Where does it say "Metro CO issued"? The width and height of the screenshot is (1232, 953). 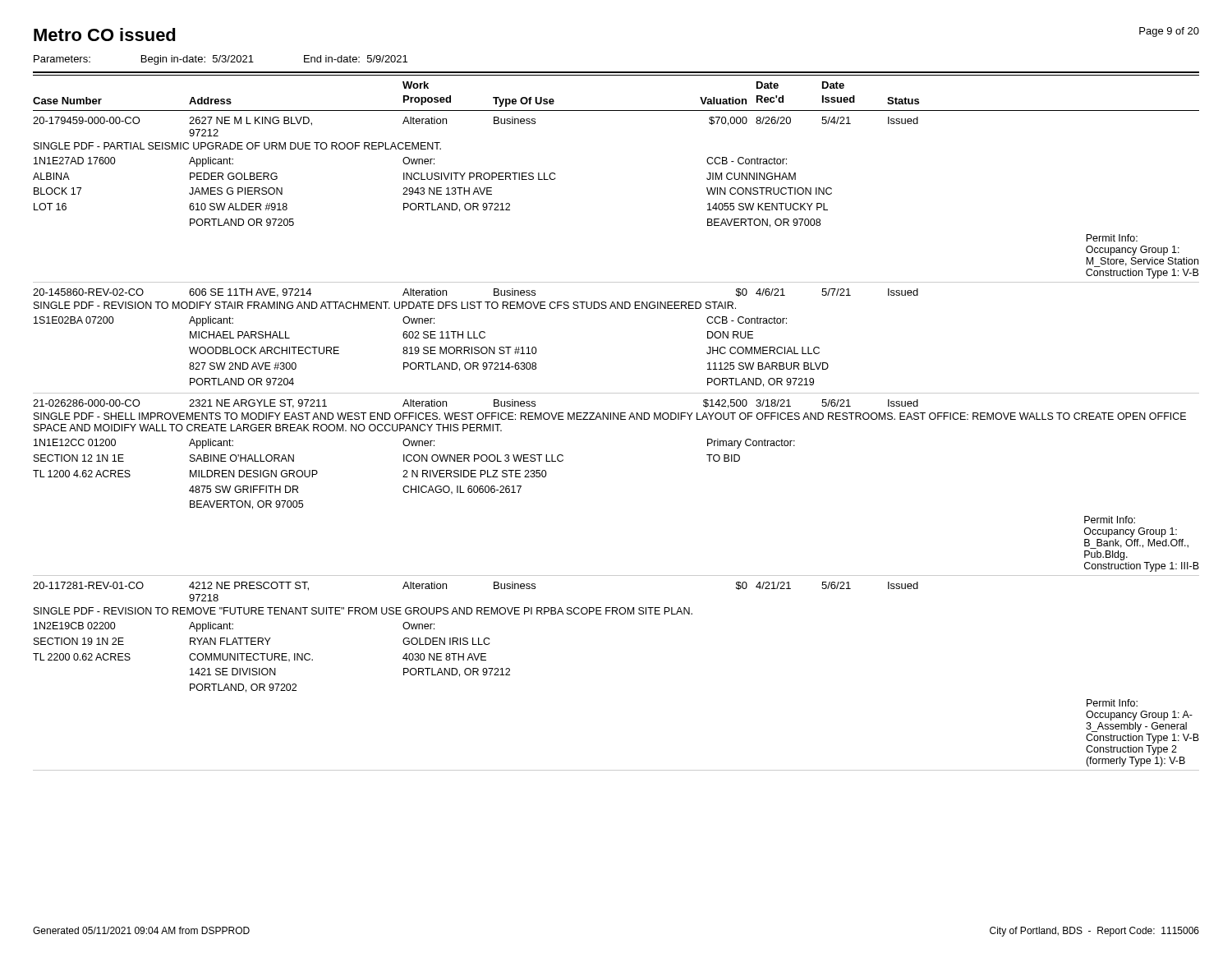[x=105, y=35]
